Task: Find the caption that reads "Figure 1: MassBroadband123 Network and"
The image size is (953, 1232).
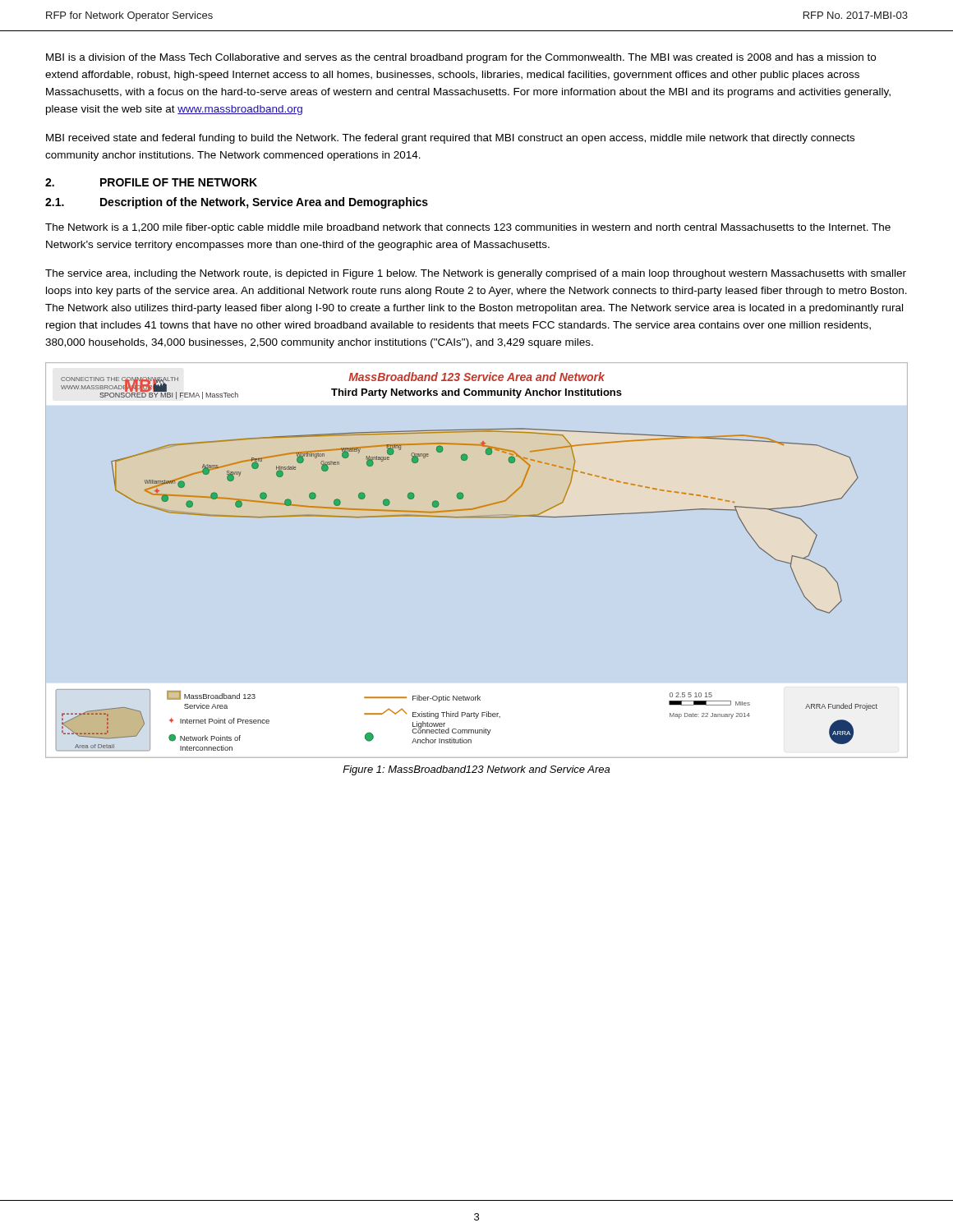Action: click(476, 769)
